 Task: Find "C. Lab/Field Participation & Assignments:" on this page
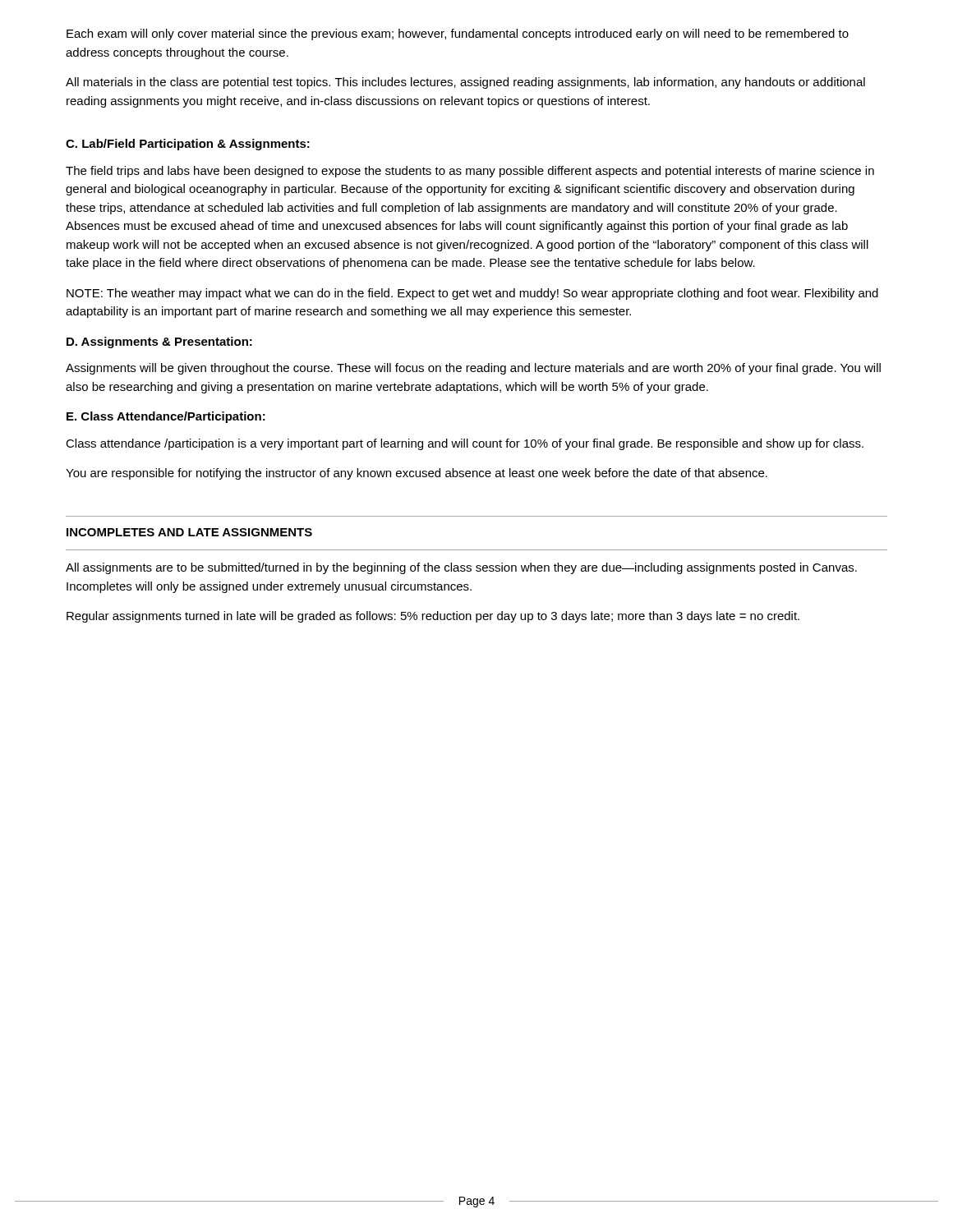point(188,145)
